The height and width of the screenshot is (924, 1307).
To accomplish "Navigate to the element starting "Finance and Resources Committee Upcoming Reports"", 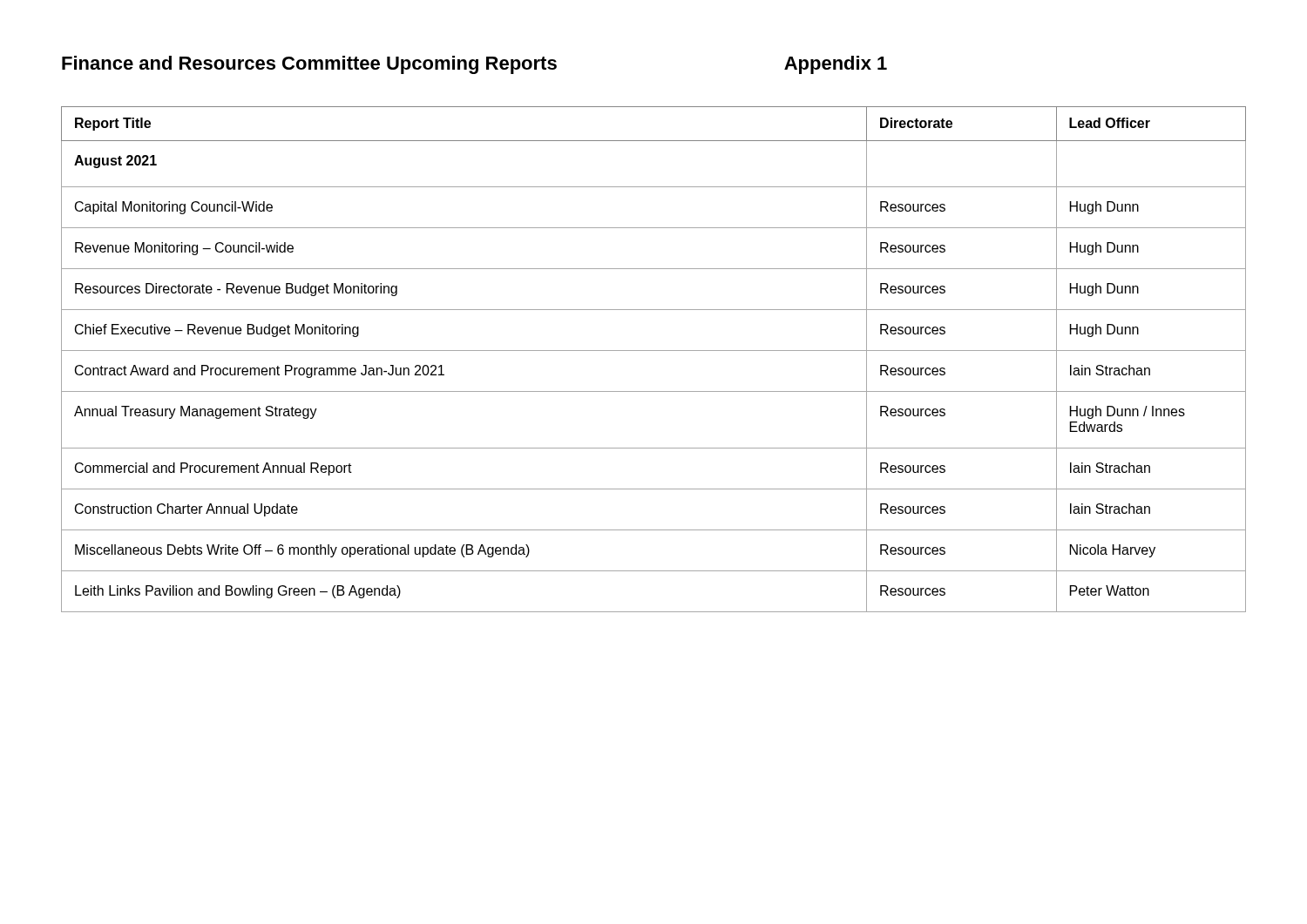I will [309, 63].
